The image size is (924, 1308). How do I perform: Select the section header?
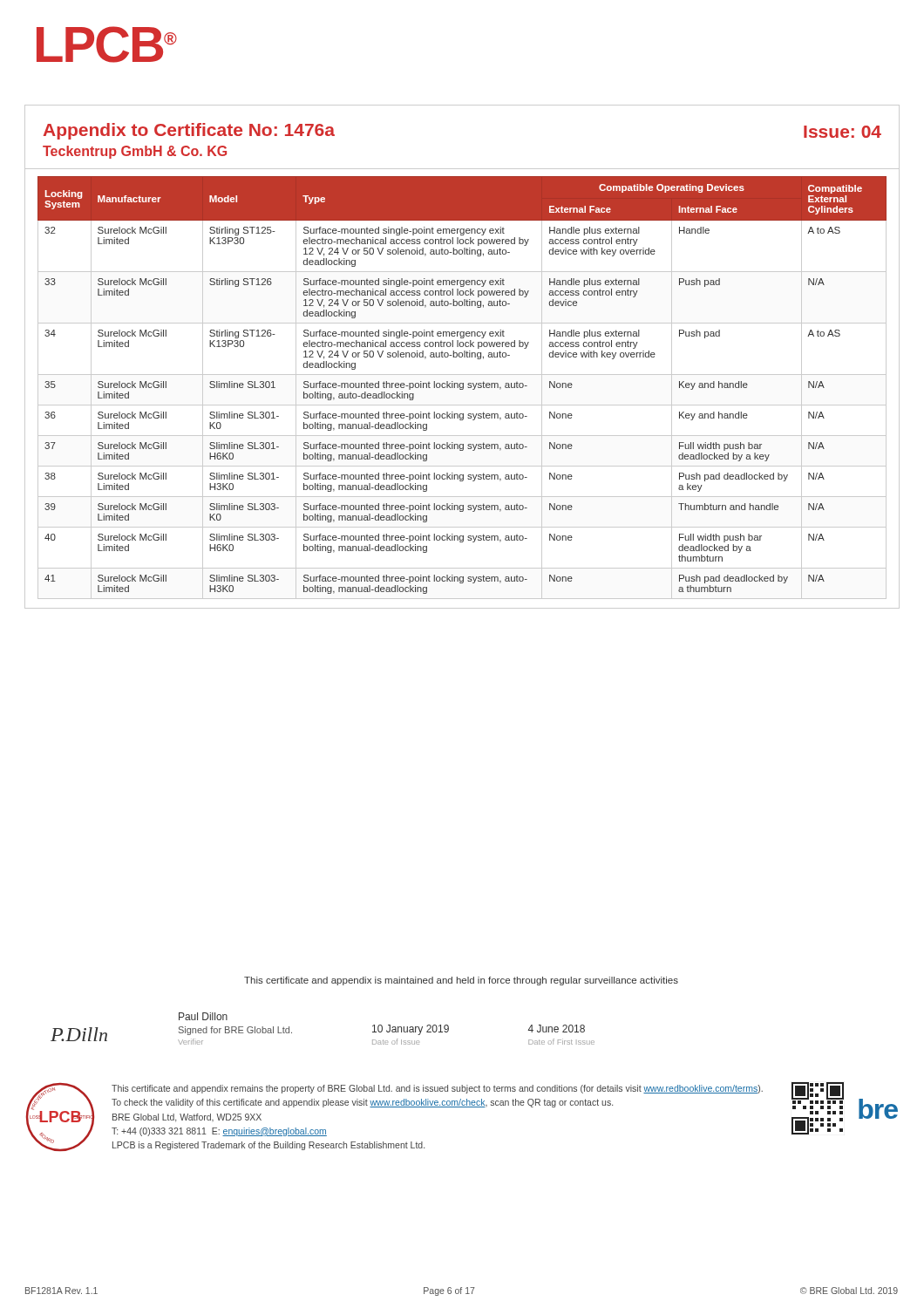click(x=842, y=131)
